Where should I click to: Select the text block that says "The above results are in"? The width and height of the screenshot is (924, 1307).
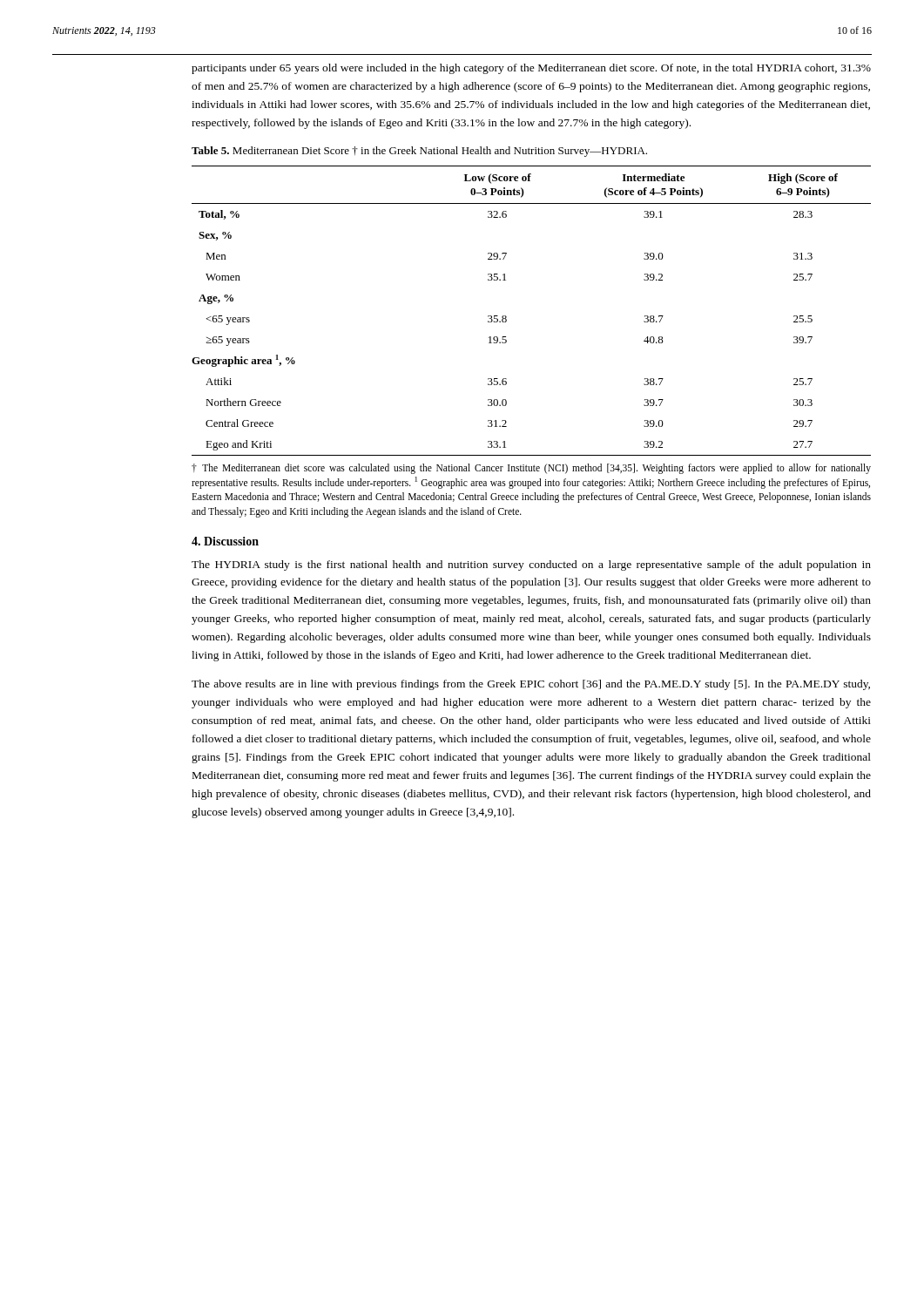click(x=531, y=747)
